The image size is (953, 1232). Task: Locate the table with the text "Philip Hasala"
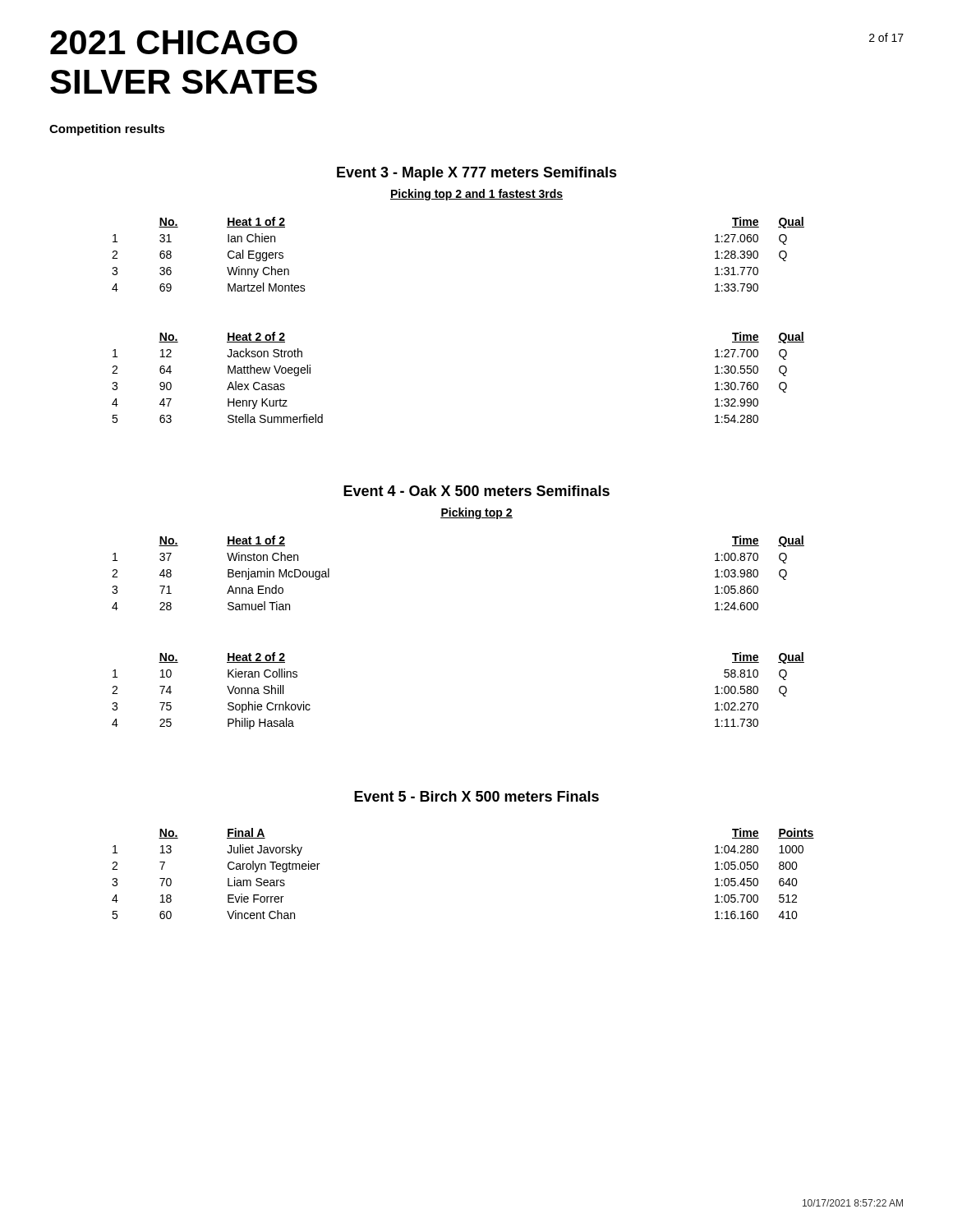(476, 690)
